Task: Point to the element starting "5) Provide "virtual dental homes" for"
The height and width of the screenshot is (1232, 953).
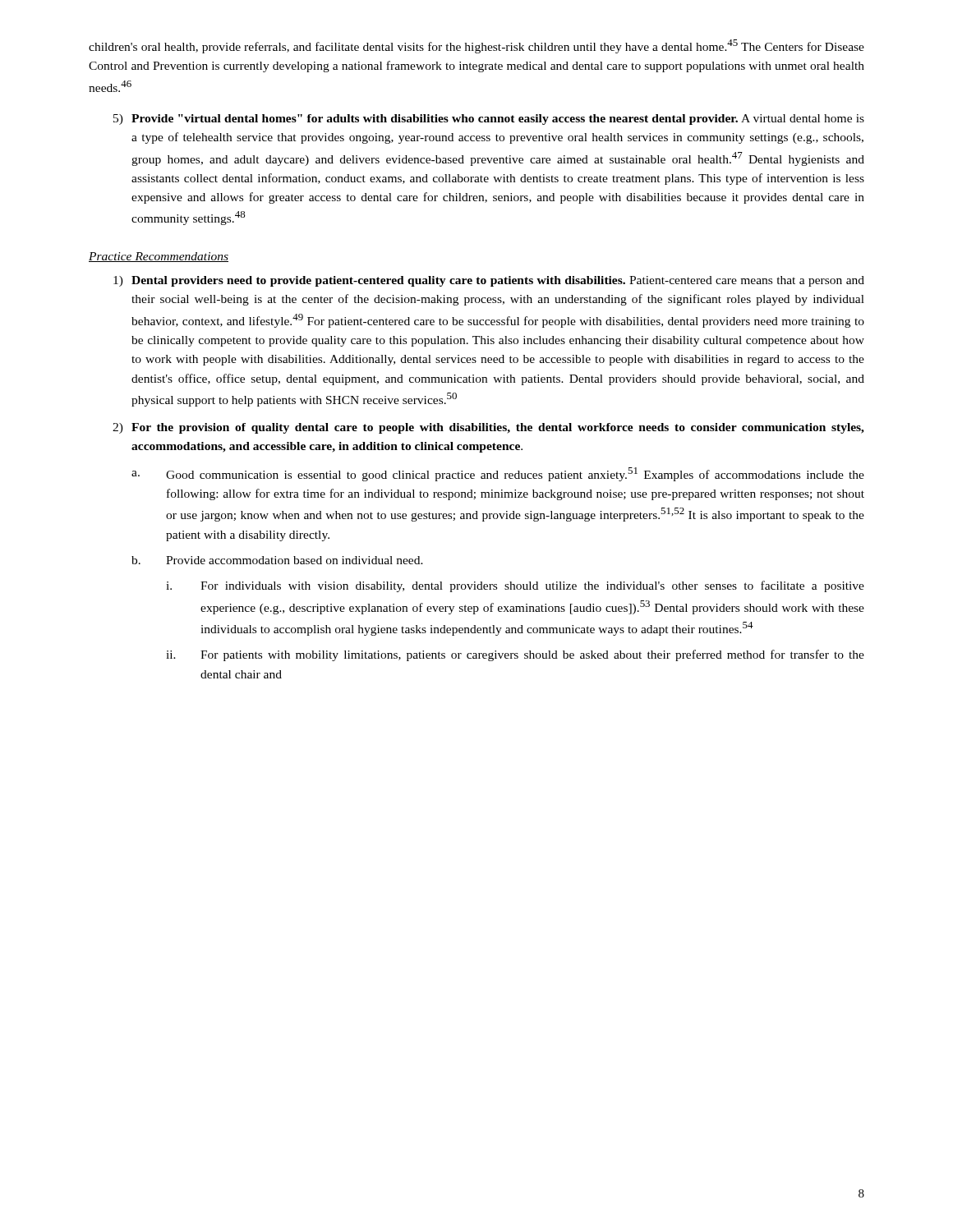Action: pos(476,168)
